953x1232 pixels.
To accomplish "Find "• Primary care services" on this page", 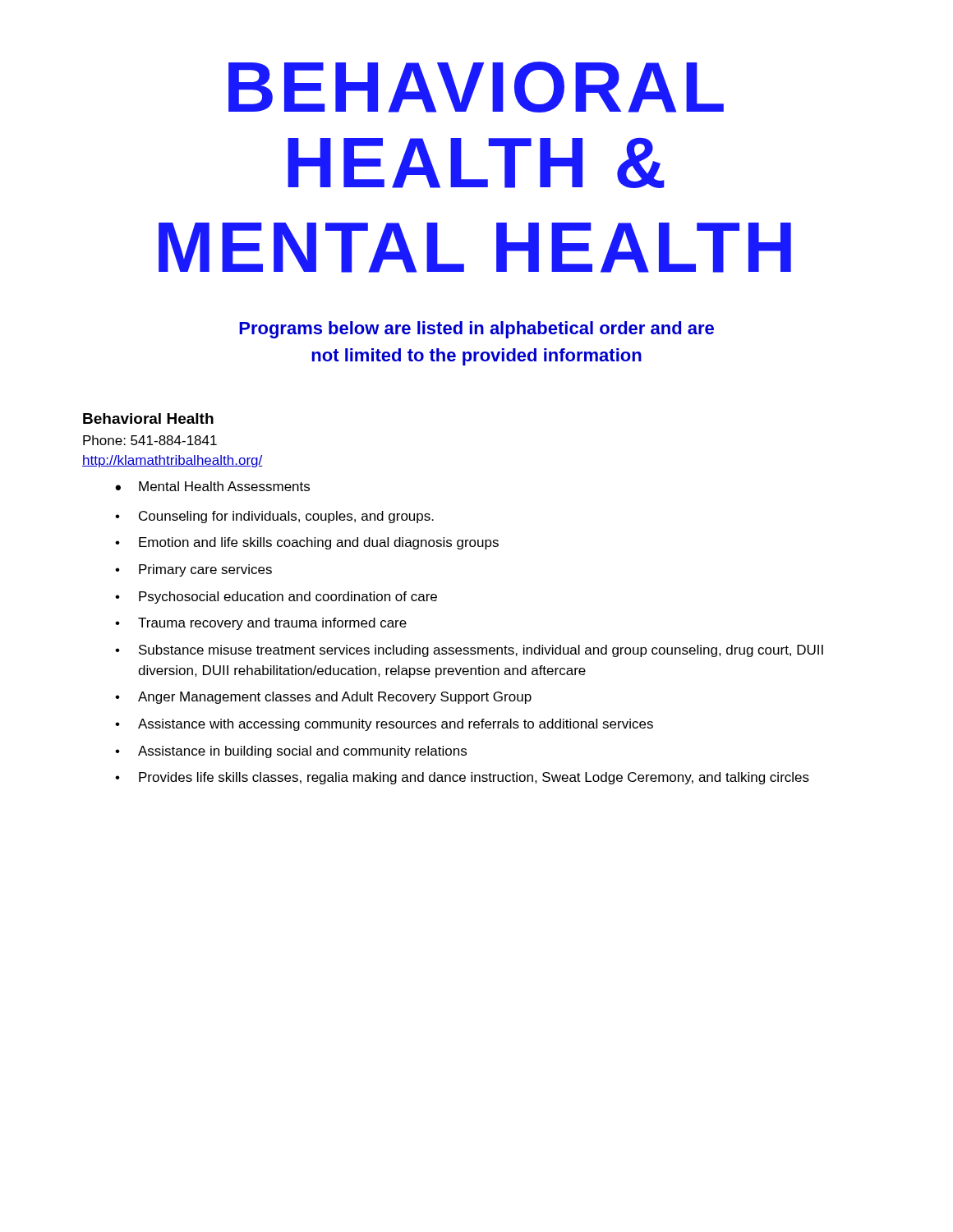I will coord(193,570).
